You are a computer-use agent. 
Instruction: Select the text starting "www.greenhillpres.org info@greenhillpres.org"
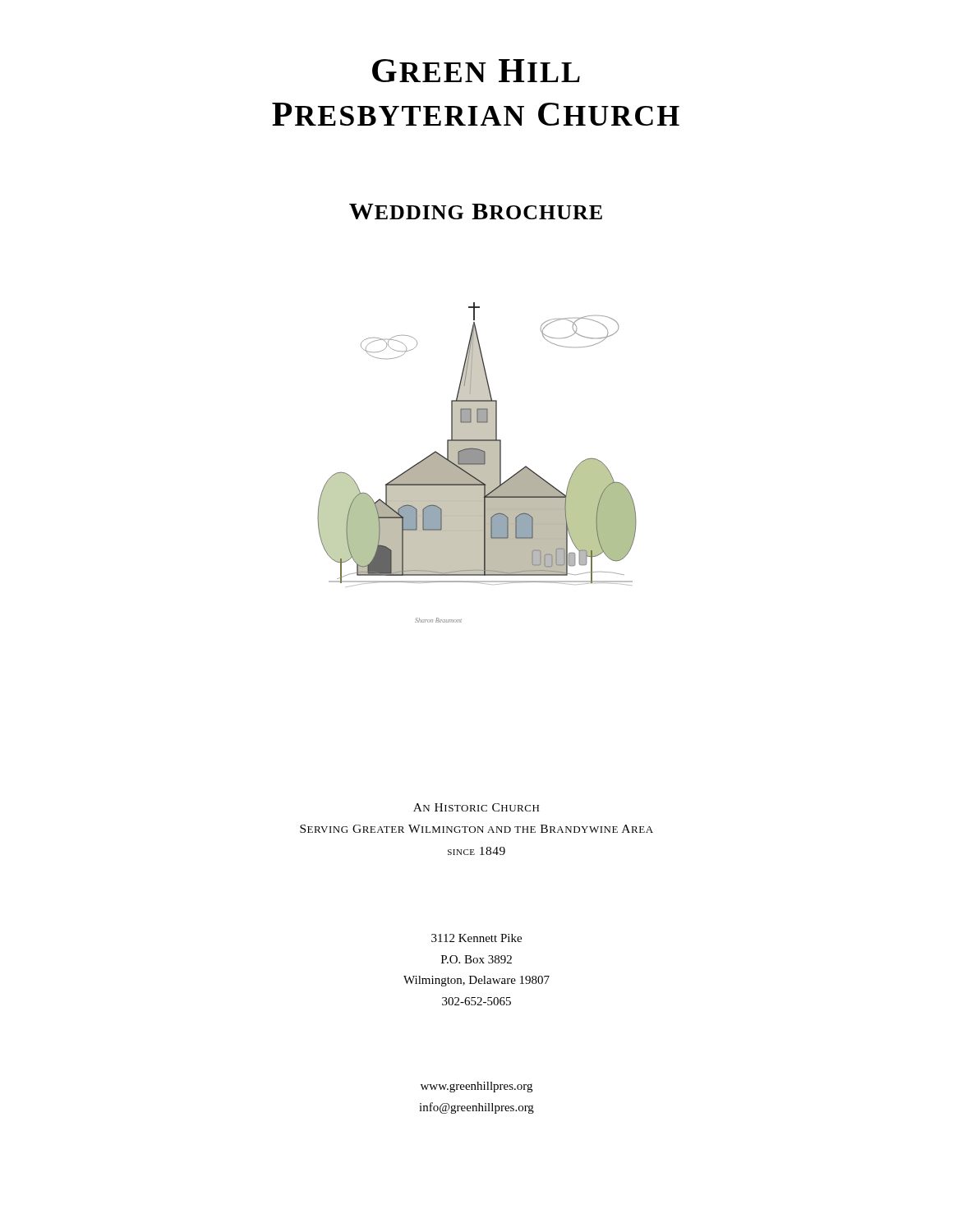tap(476, 1097)
